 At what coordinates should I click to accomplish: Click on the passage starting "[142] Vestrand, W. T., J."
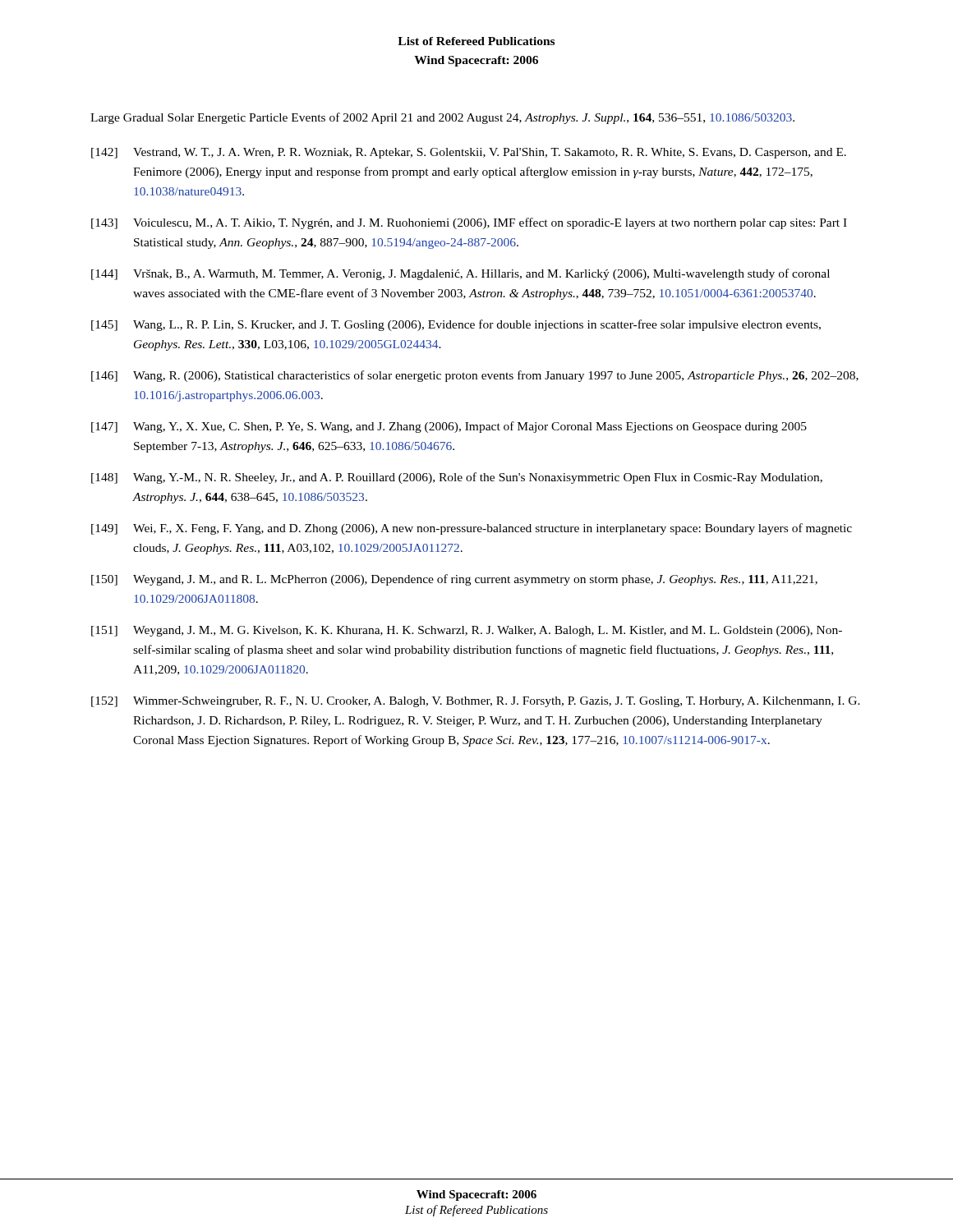(x=476, y=171)
